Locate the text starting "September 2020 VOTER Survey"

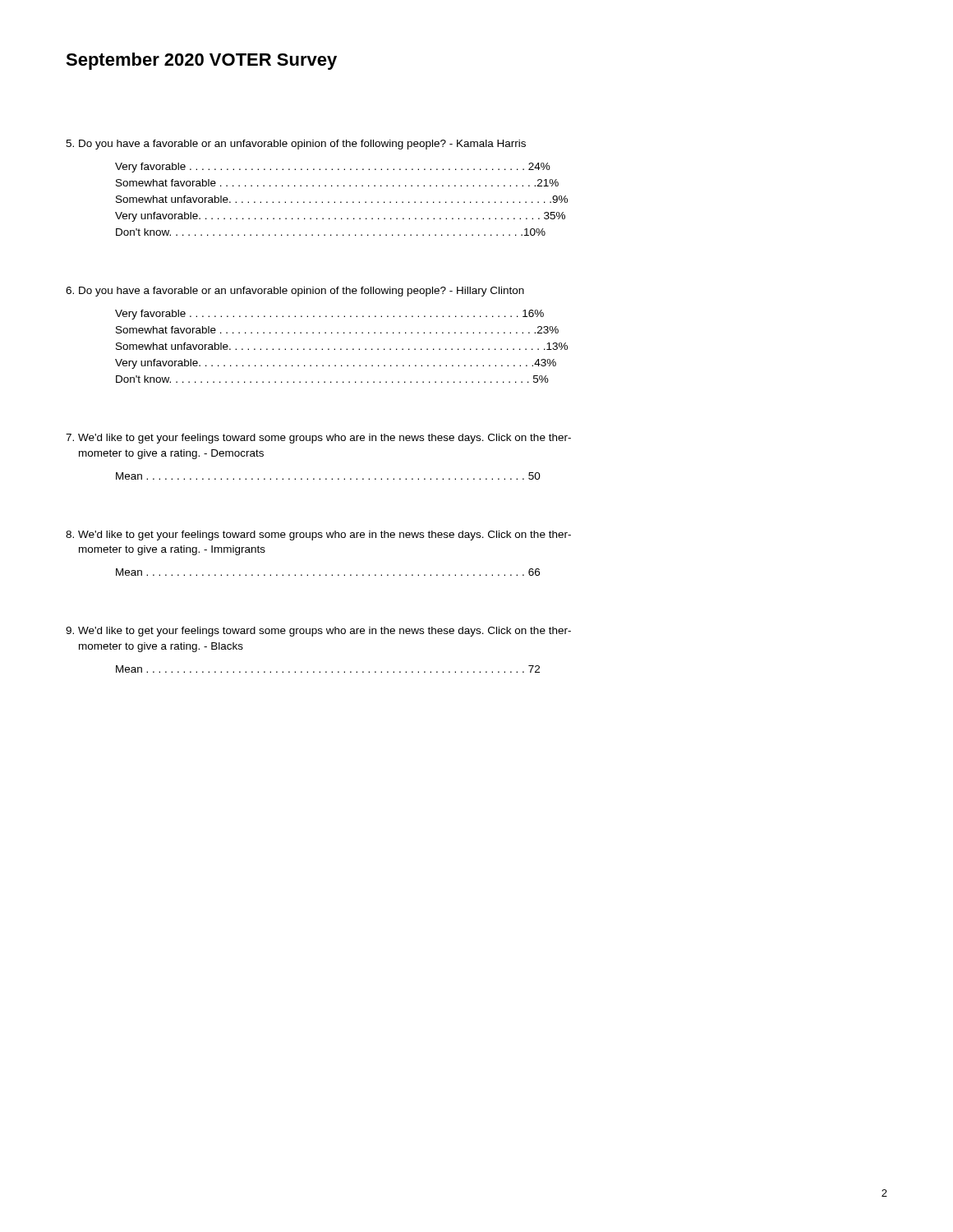click(x=201, y=60)
